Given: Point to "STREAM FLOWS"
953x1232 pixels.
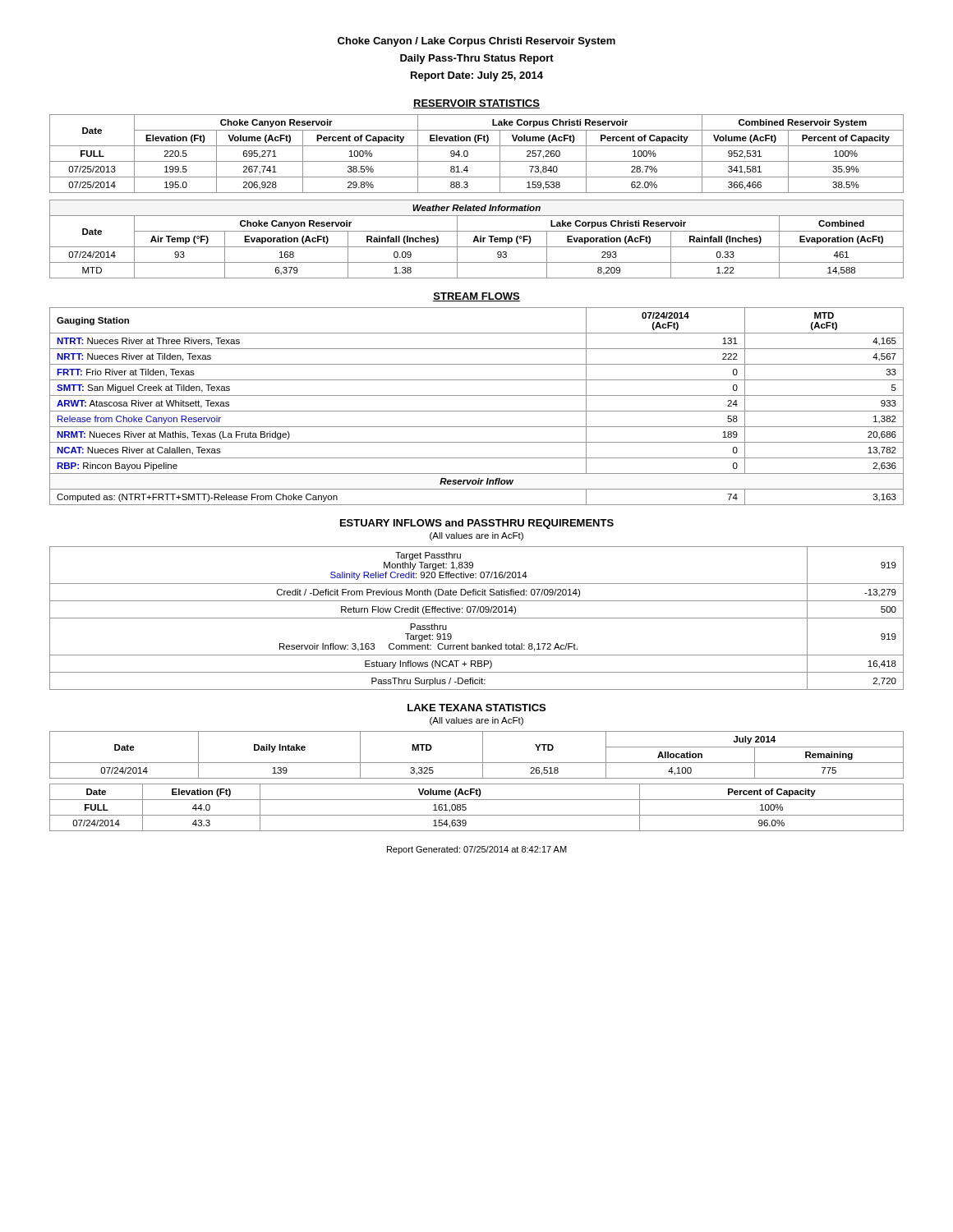Looking at the screenshot, I should pyautogui.click(x=476, y=296).
